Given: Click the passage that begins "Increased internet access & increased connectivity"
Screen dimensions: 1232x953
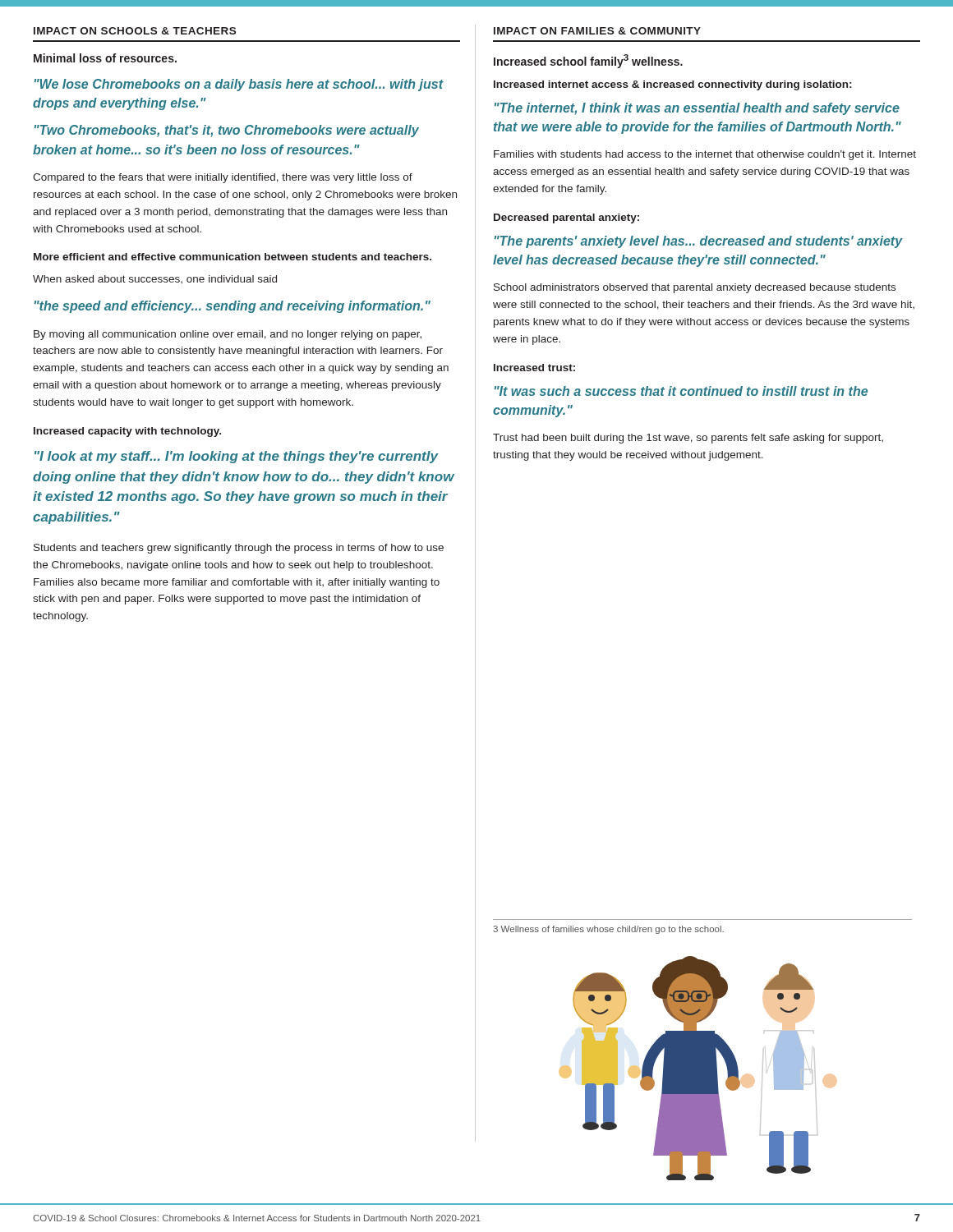Looking at the screenshot, I should coord(707,84).
